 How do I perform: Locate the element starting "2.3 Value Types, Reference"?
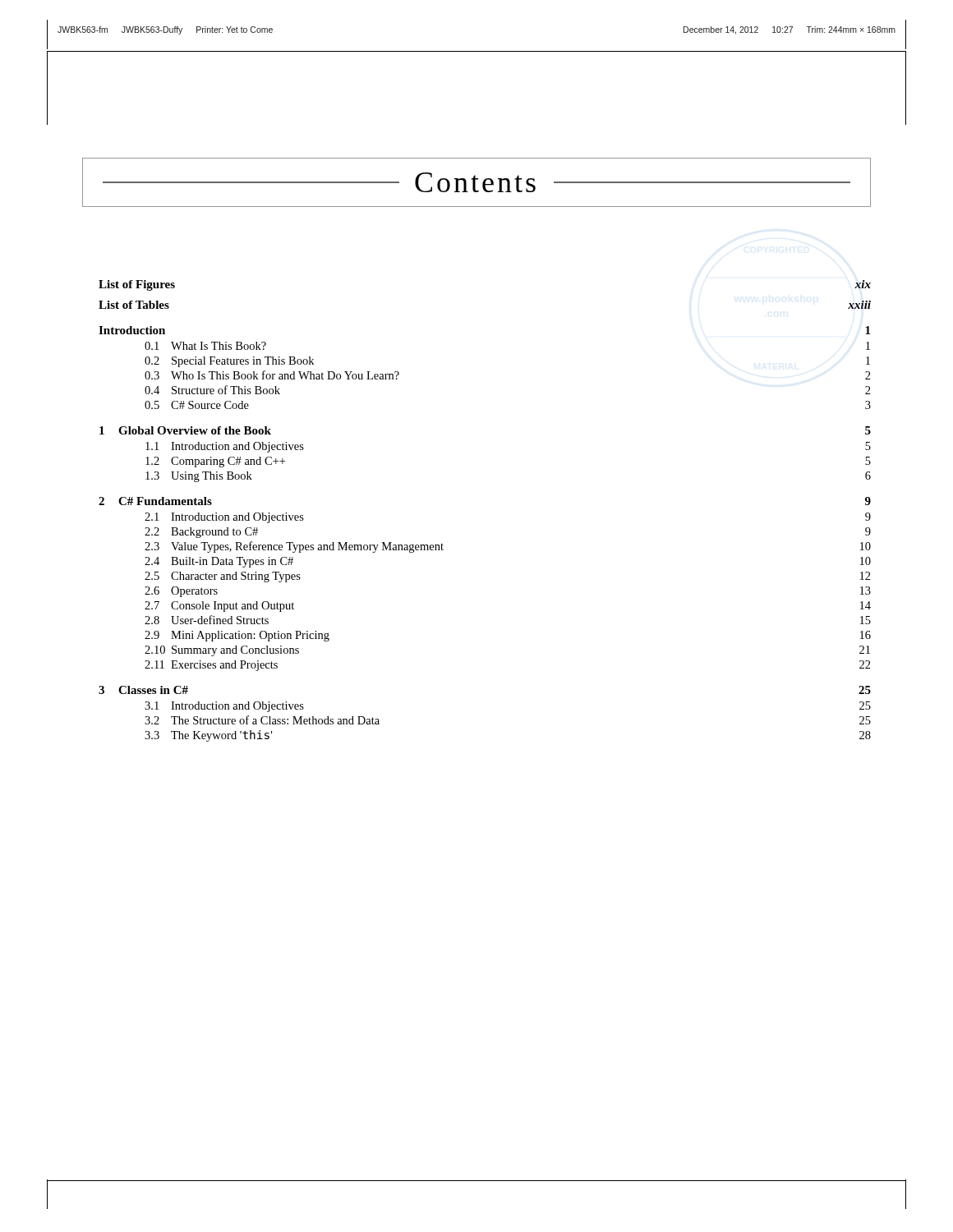(295, 547)
